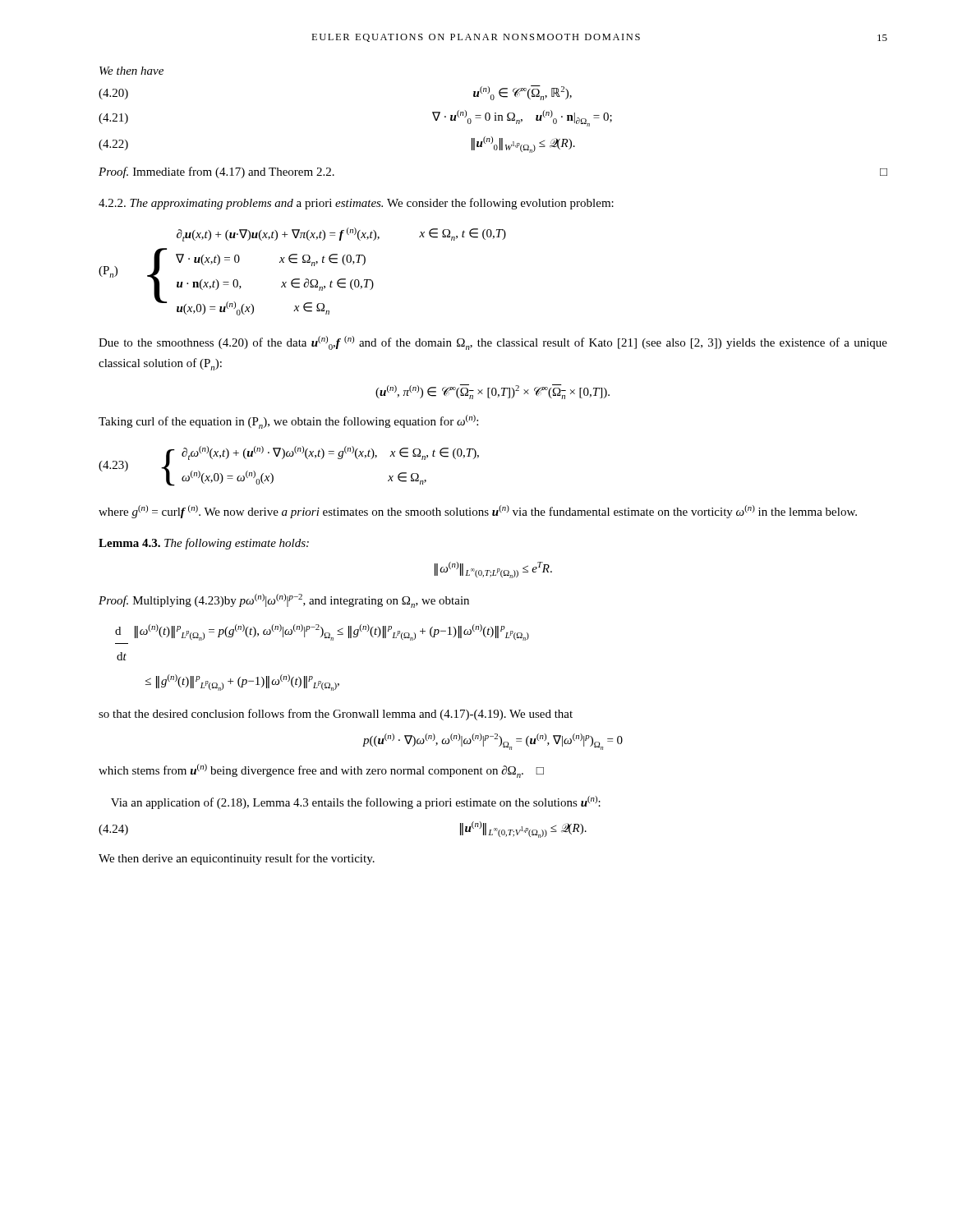Point to the text starting "ddt ‖ω(n)(t)‖pLp(Ωn) = p(g(n)(t), ω(n)|ω(n)|p−2)Ωn ≤ ‖g(n)(t)‖pLp(Ωn)"

click(x=322, y=632)
